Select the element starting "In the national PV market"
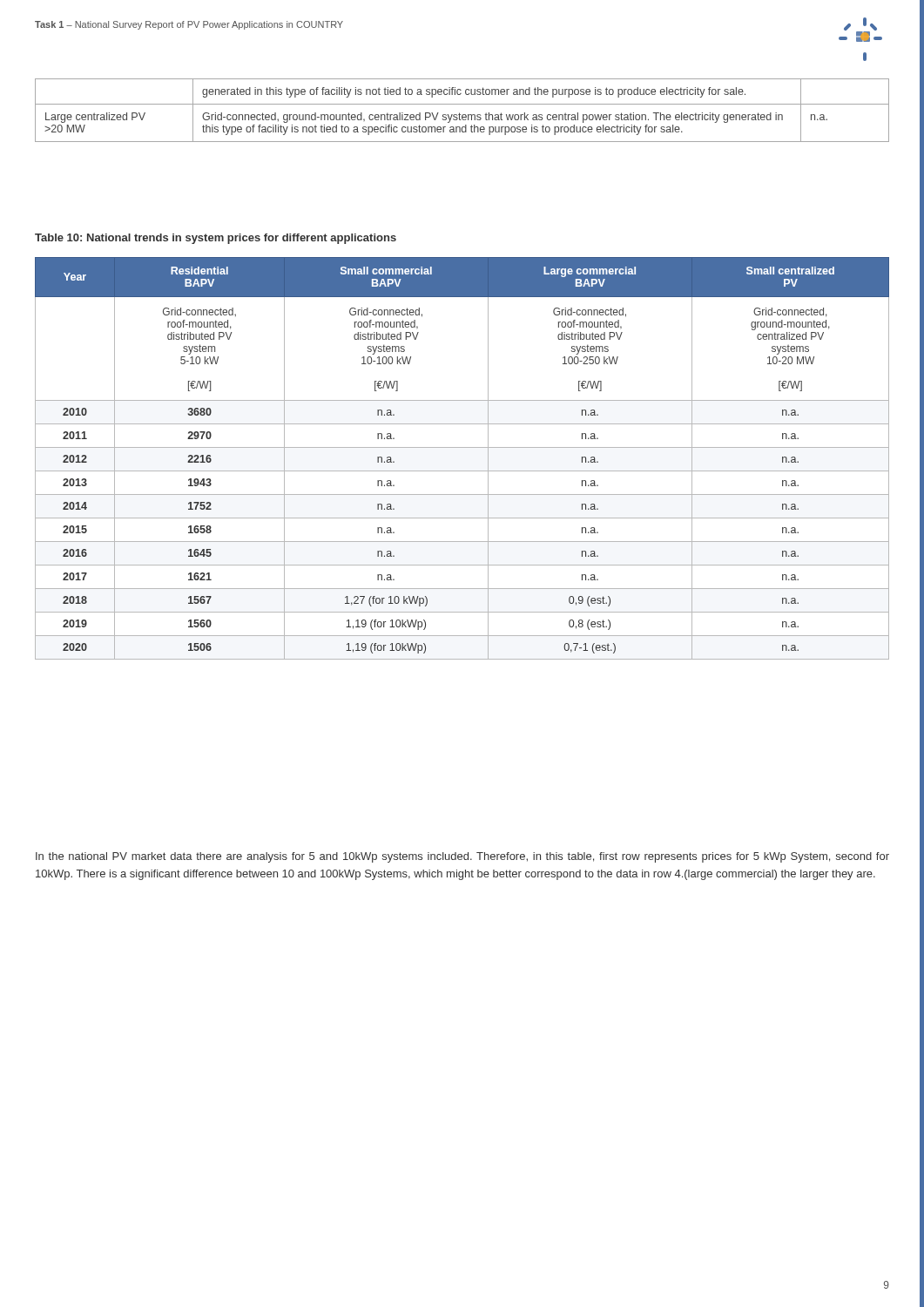The width and height of the screenshot is (924, 1307). (x=462, y=865)
